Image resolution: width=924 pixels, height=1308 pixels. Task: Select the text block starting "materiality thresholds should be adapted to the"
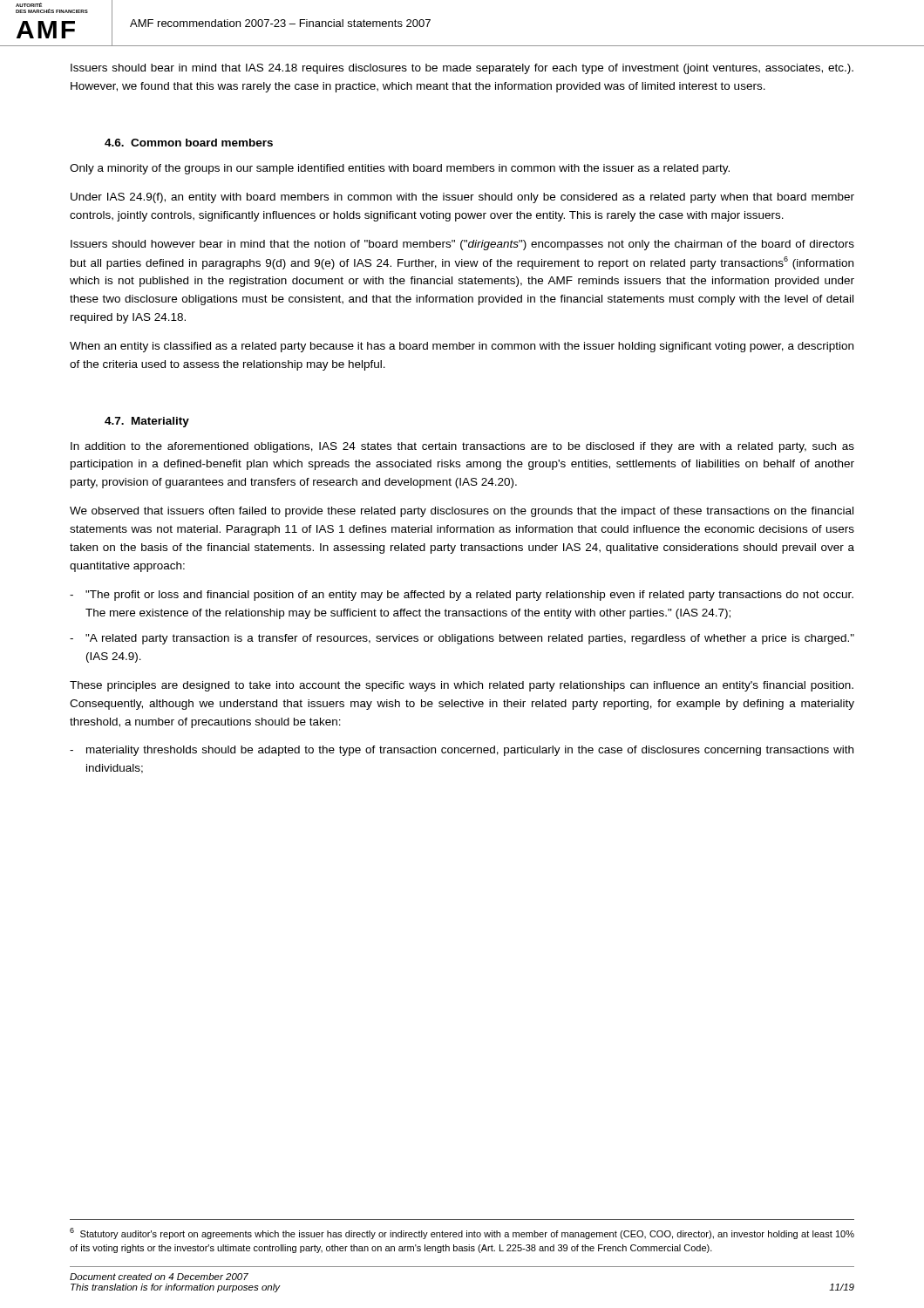point(470,759)
